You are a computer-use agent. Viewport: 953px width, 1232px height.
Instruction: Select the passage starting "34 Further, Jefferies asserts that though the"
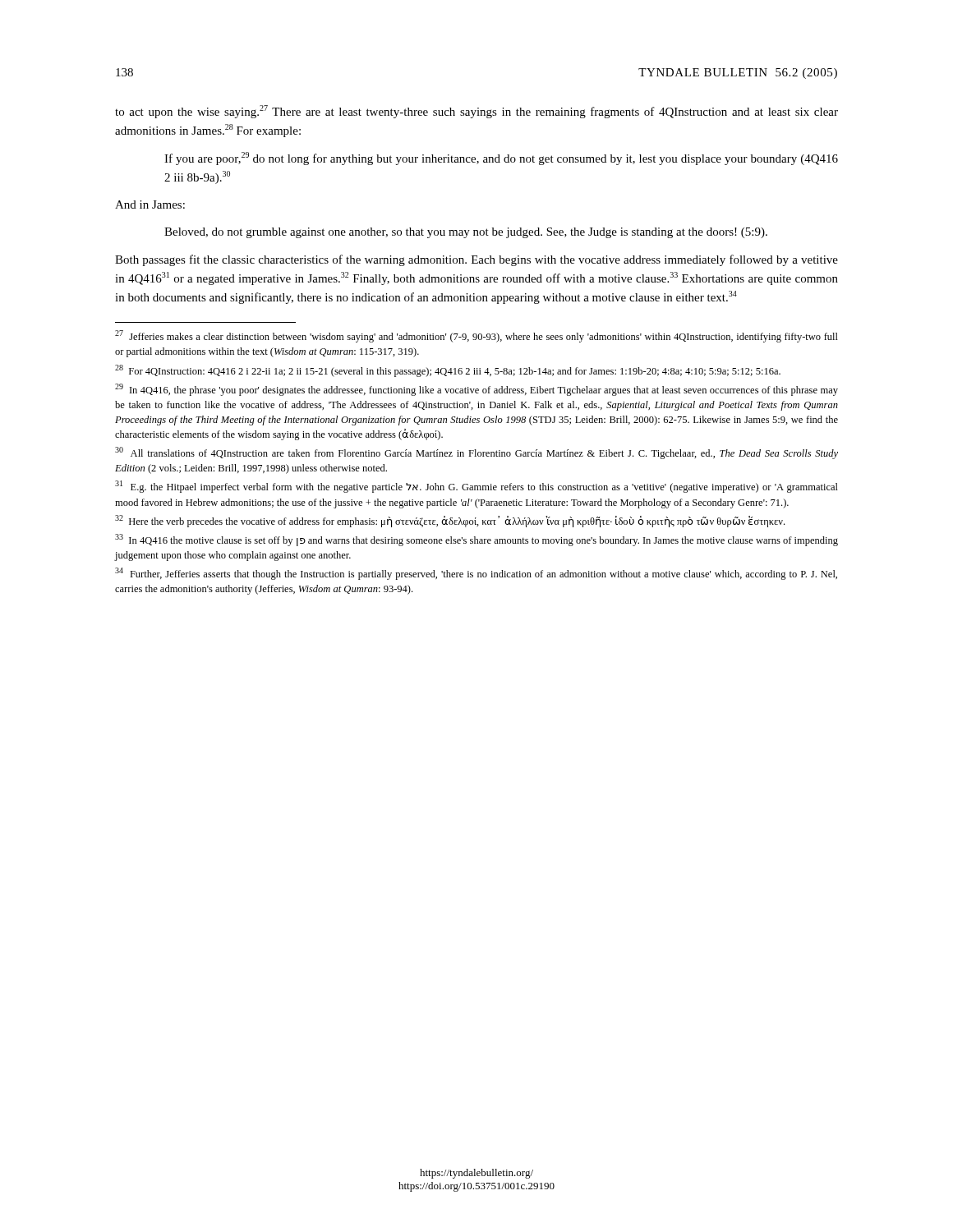(476, 581)
